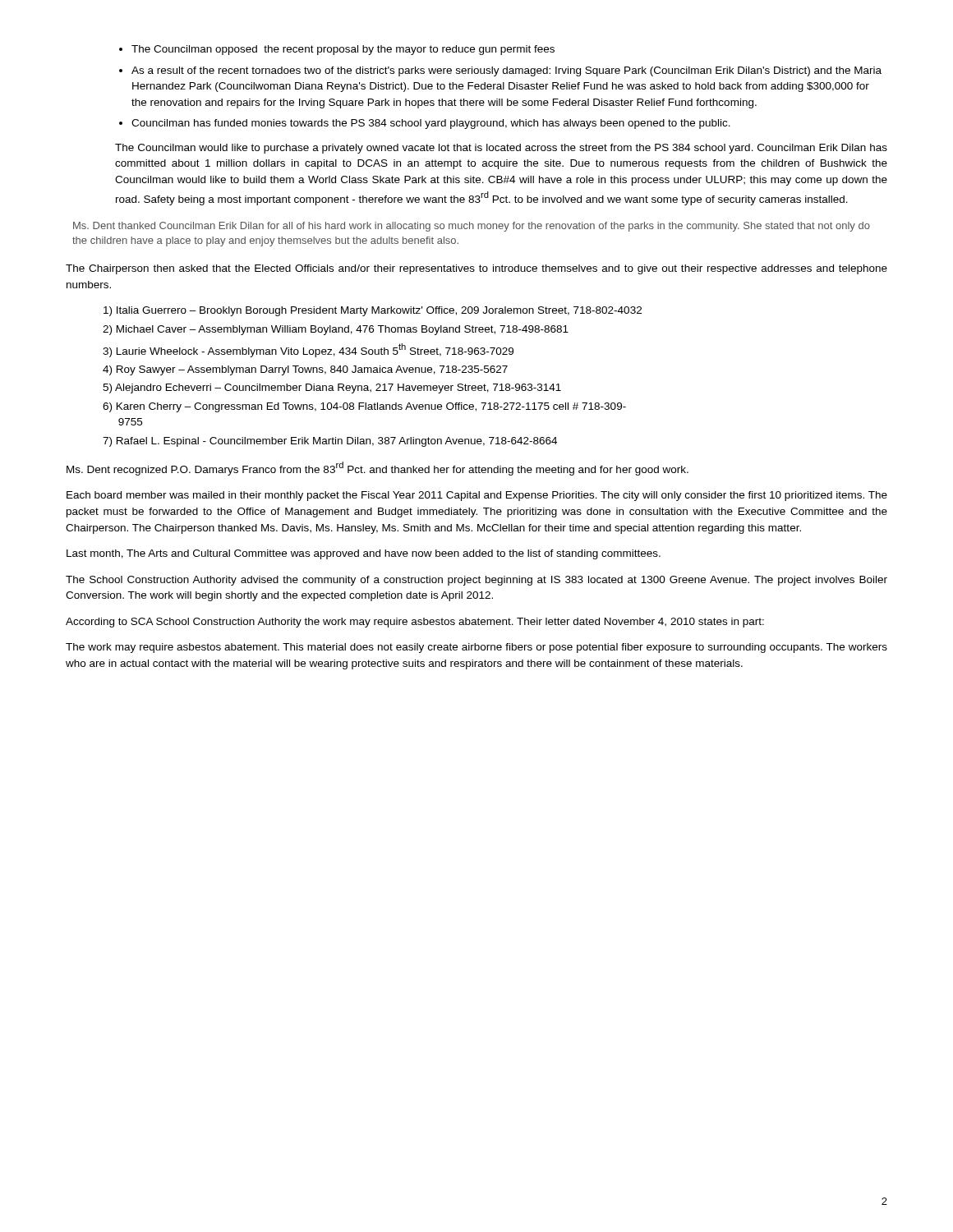Viewport: 953px width, 1232px height.
Task: Find the block on this page that starts "3) Laurie Wheelock - Assemblyman"
Action: tap(495, 349)
